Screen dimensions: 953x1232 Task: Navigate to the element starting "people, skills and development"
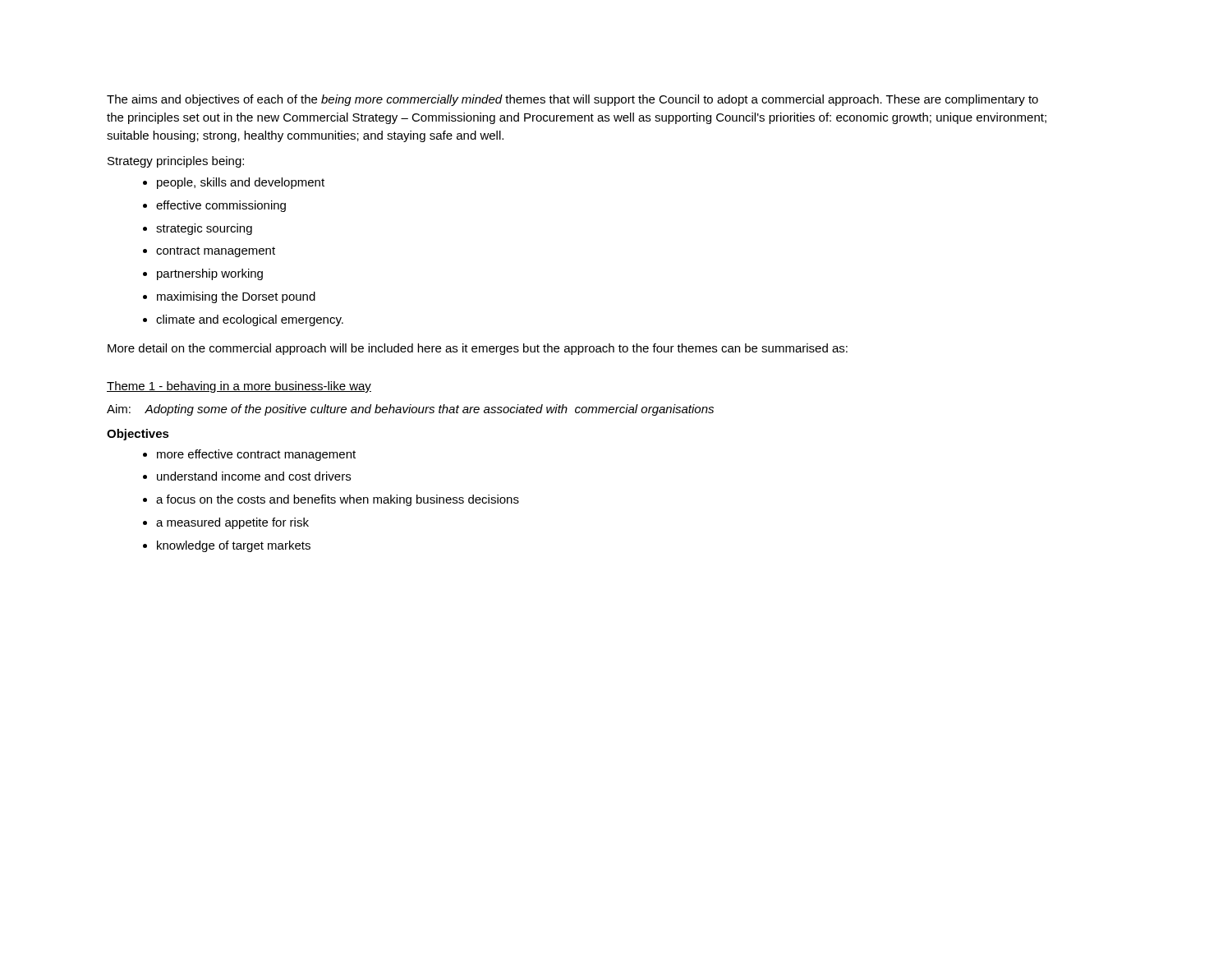click(x=241, y=183)
